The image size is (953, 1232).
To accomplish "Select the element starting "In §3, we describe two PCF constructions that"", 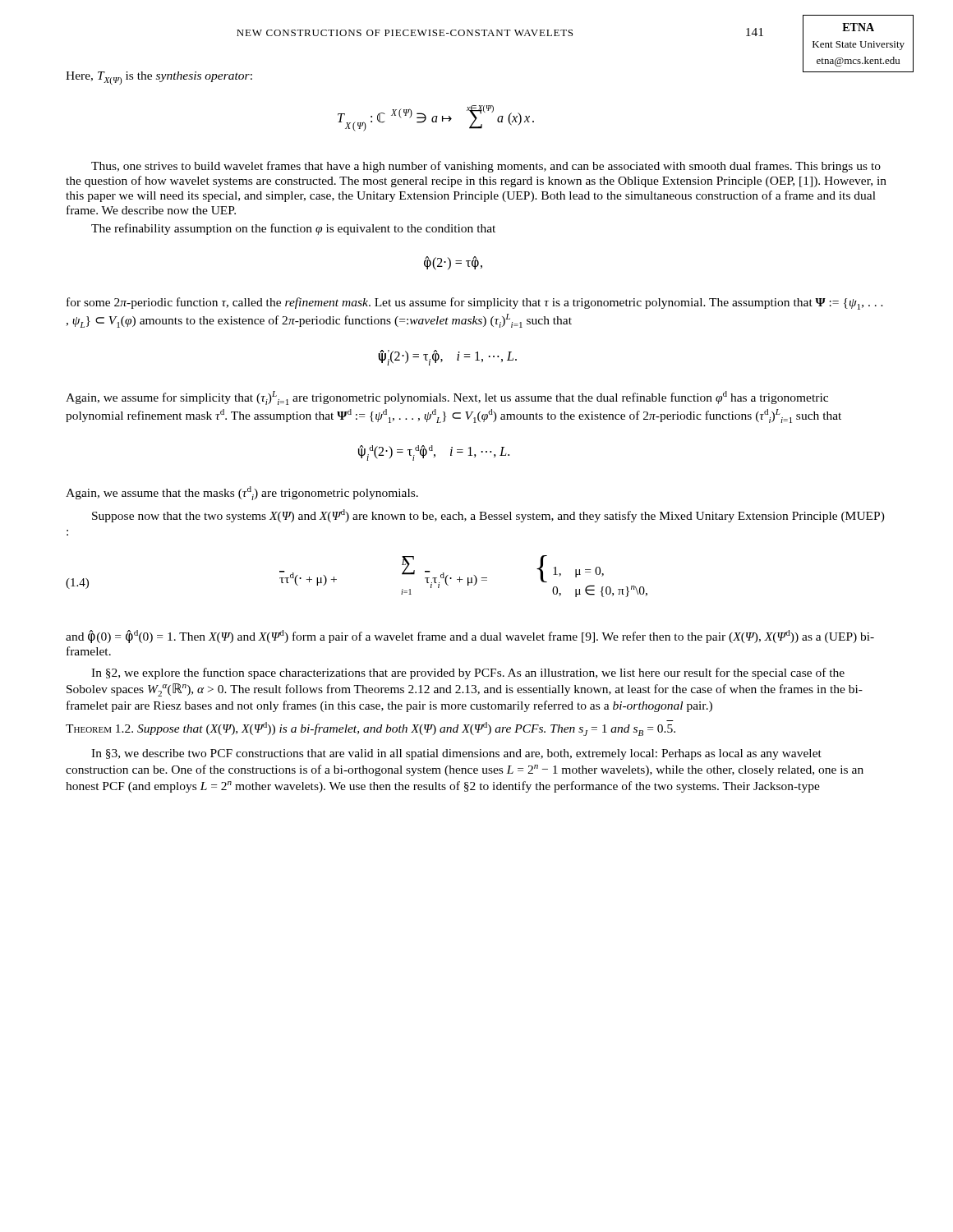I will [x=465, y=770].
